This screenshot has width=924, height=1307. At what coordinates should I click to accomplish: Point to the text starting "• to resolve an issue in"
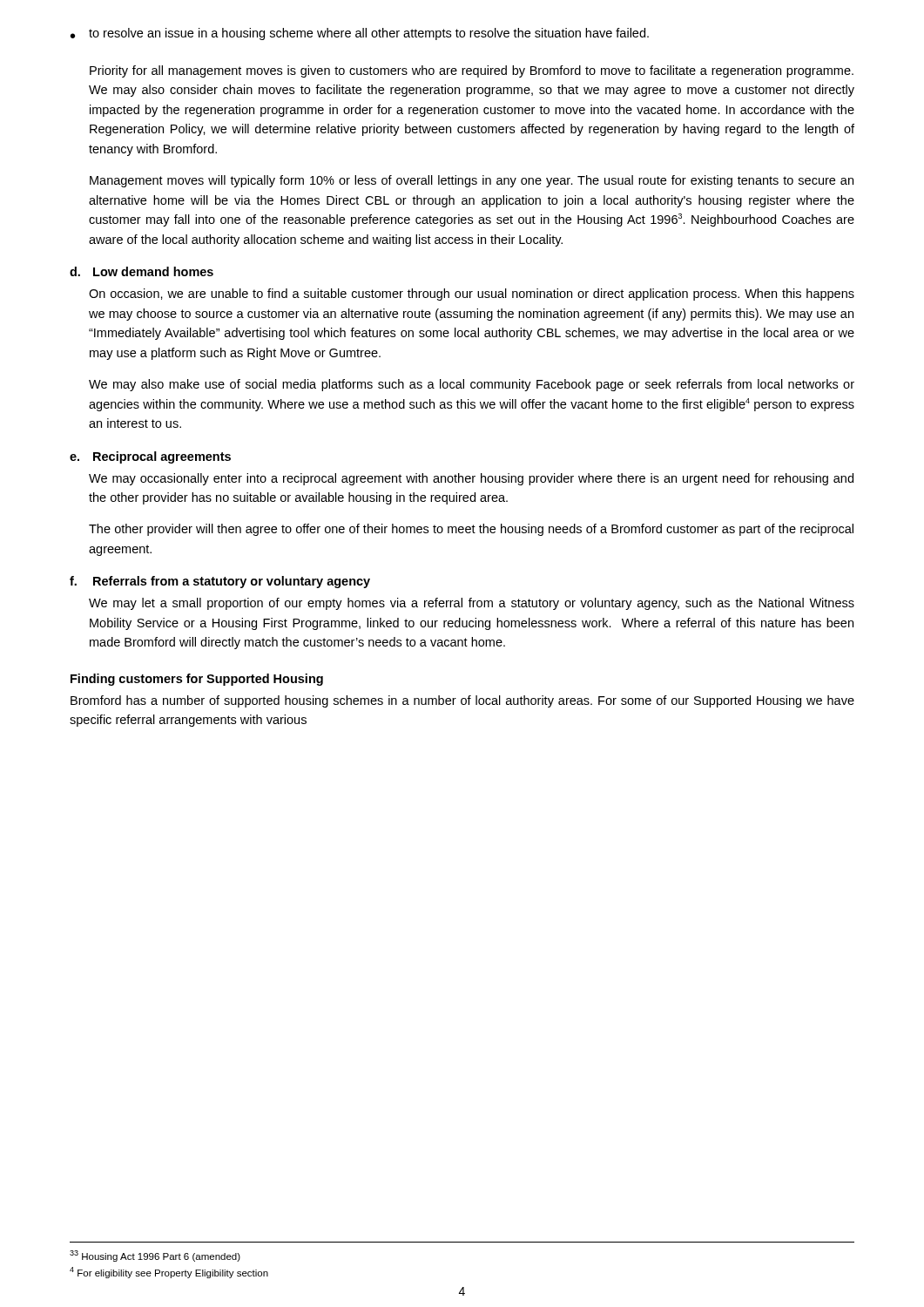[x=462, y=37]
